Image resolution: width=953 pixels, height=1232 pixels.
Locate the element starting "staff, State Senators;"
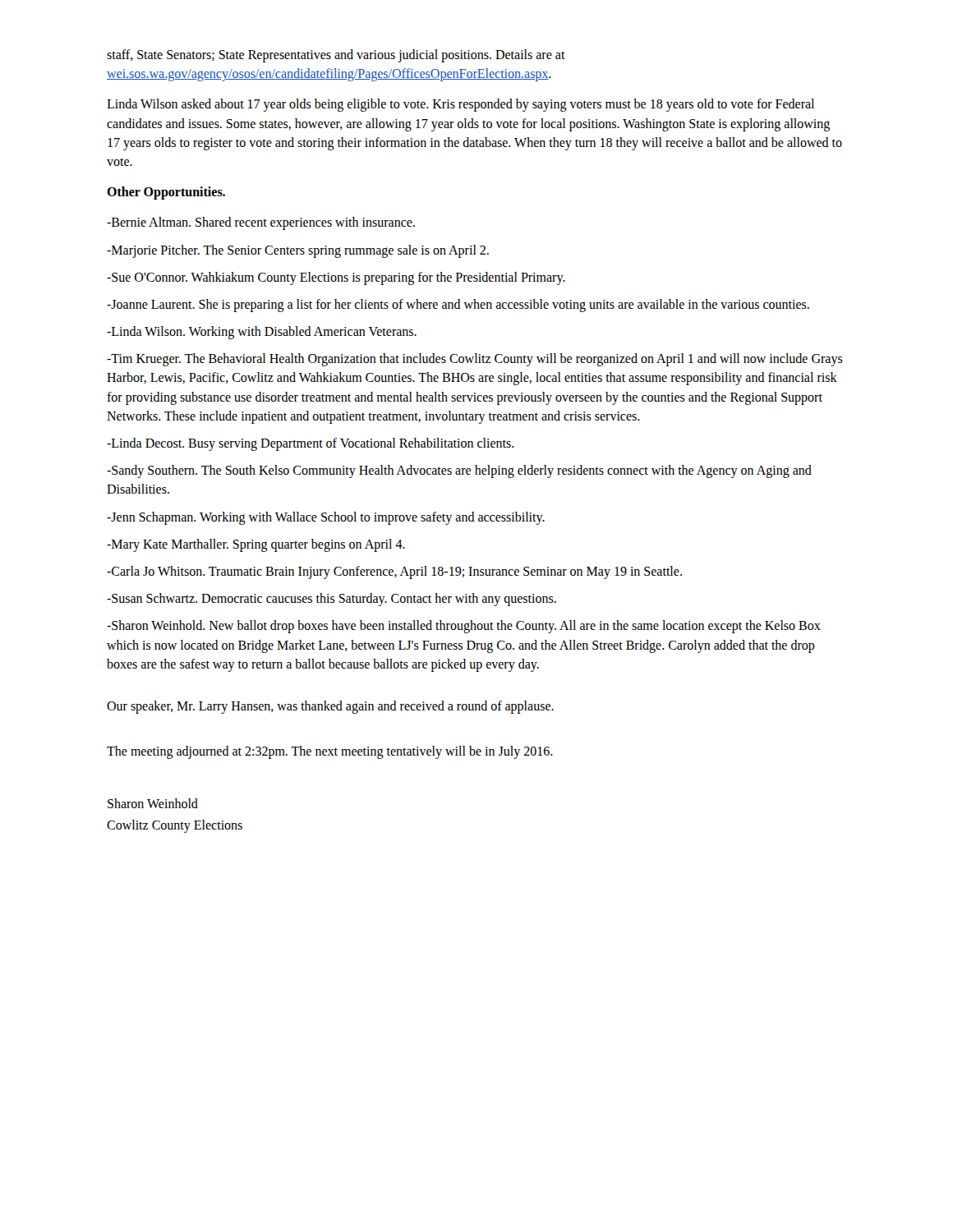coord(336,64)
